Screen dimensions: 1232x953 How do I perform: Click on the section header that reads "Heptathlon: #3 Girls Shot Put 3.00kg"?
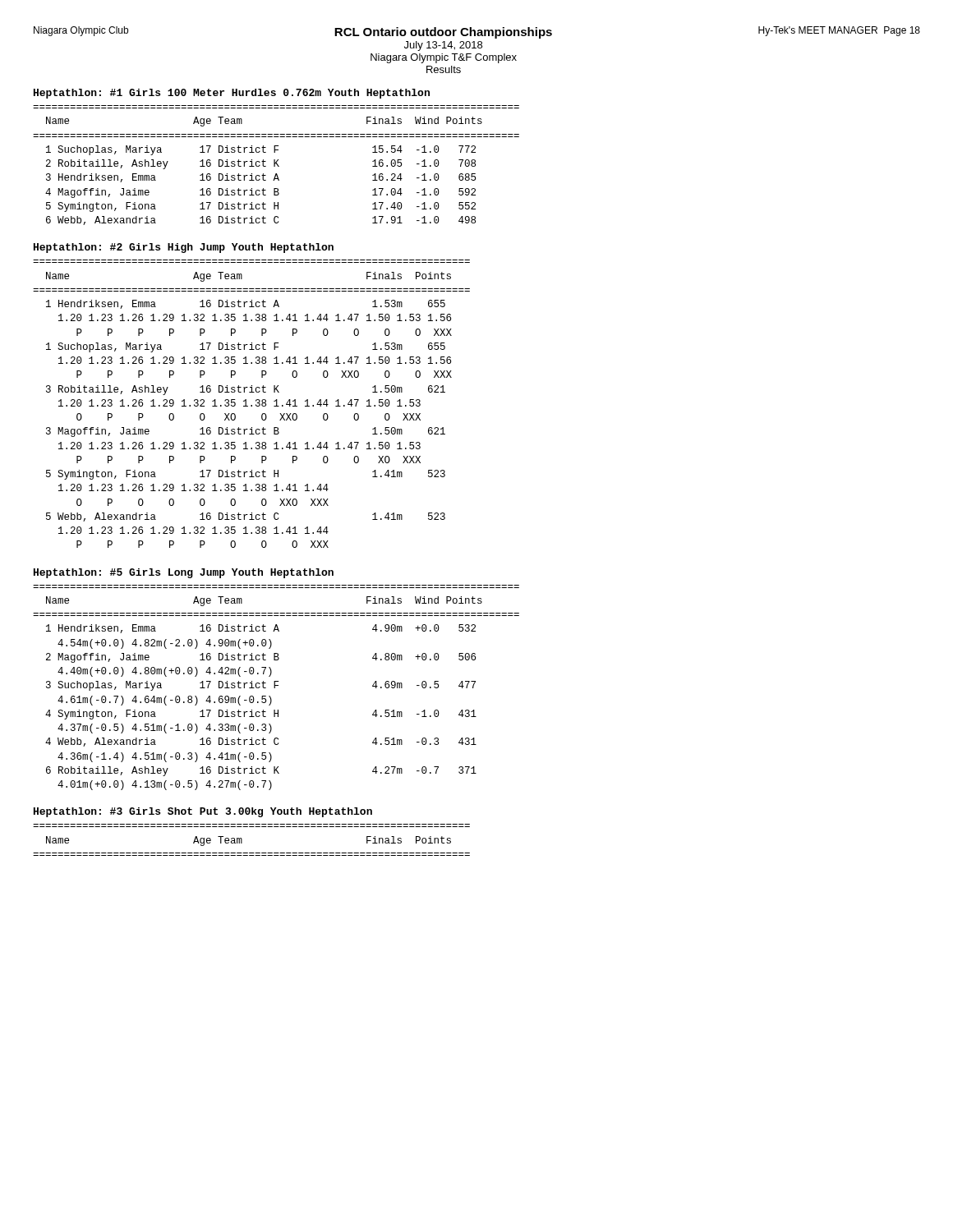[x=203, y=812]
